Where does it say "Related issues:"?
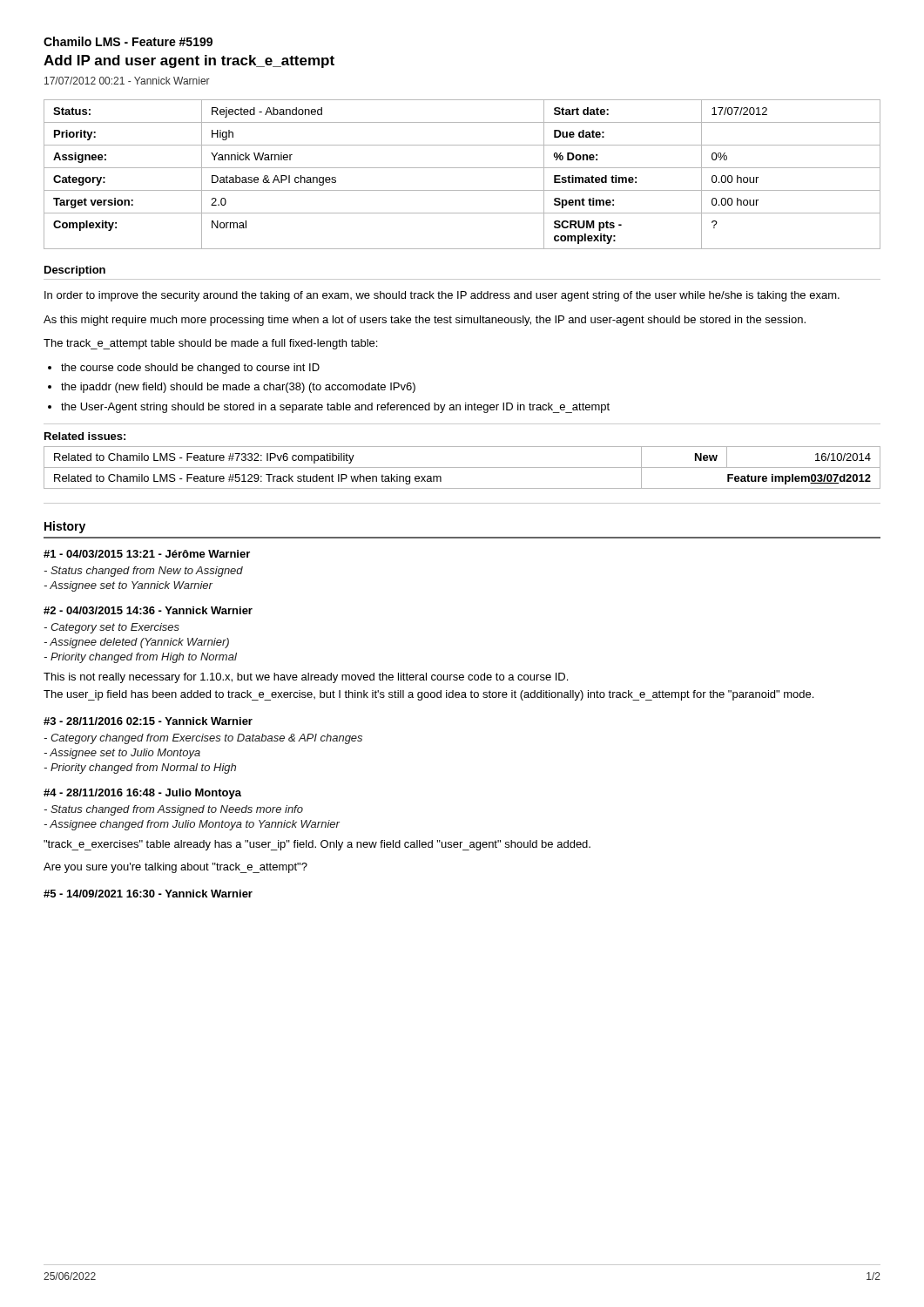Viewport: 924px width, 1307px height. pos(85,436)
